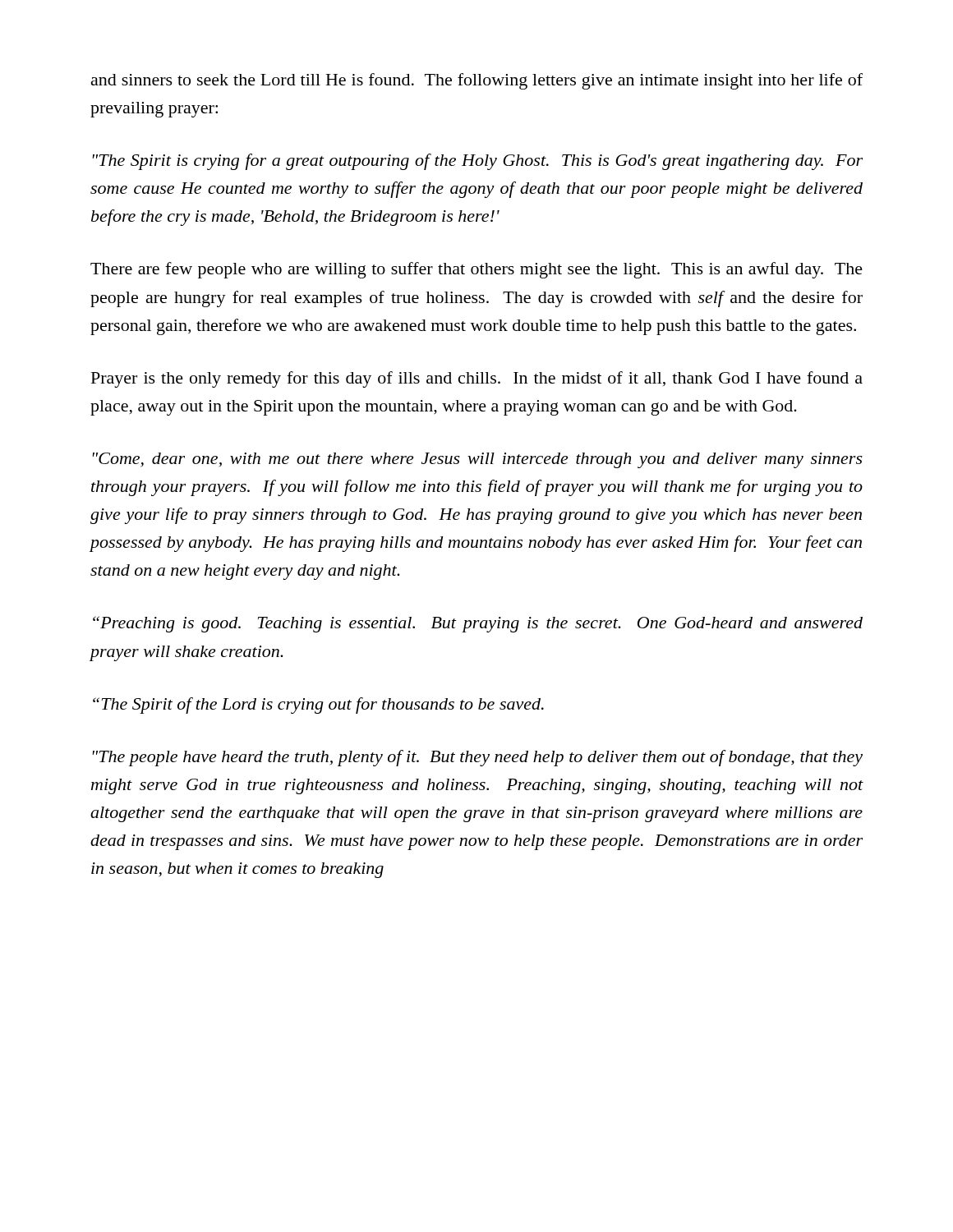Point to the region starting ""The people have heard the truth,"
The image size is (953, 1232).
coord(476,812)
